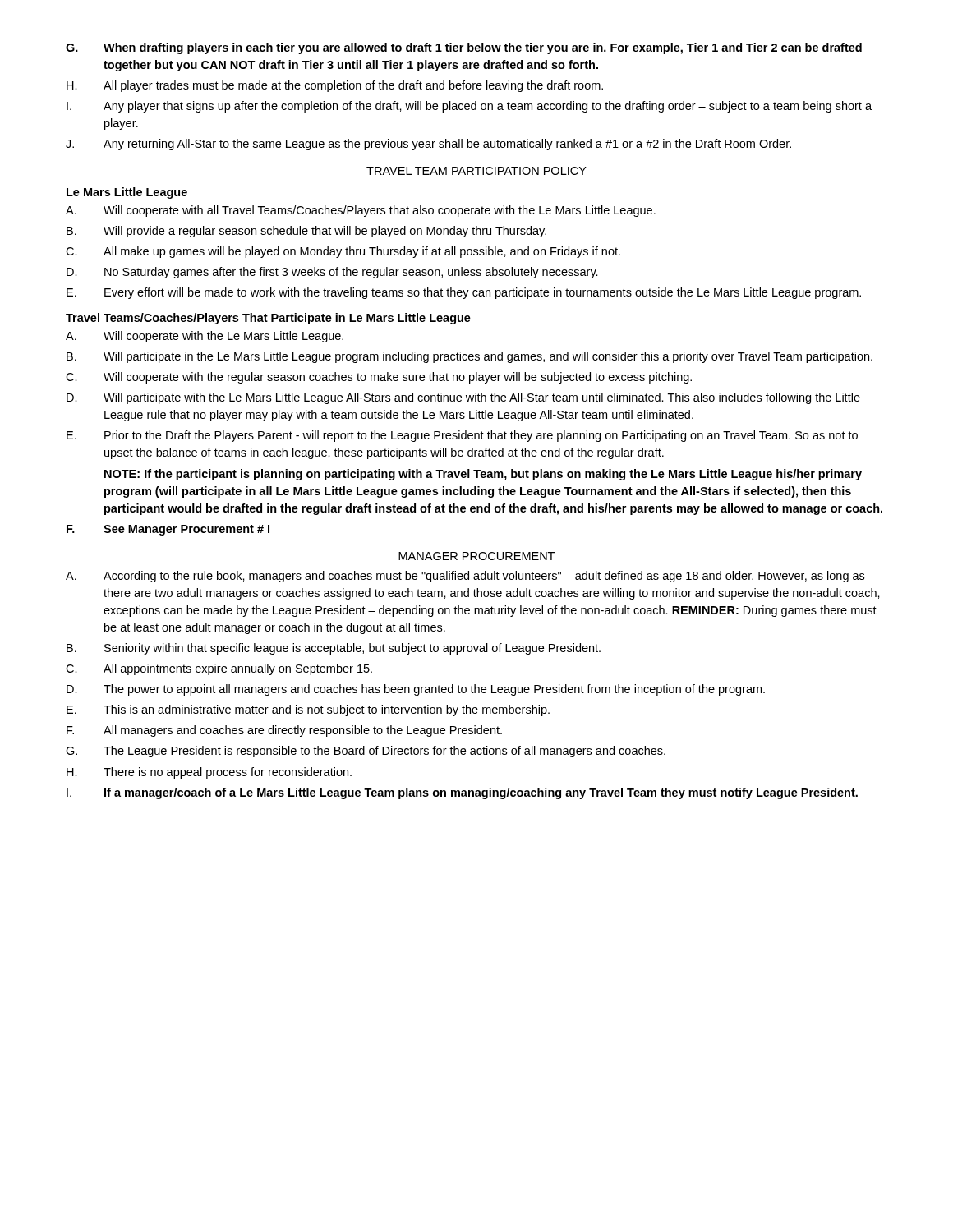The image size is (953, 1232).
Task: Select the text starting "F. See Manager"
Action: tap(168, 530)
